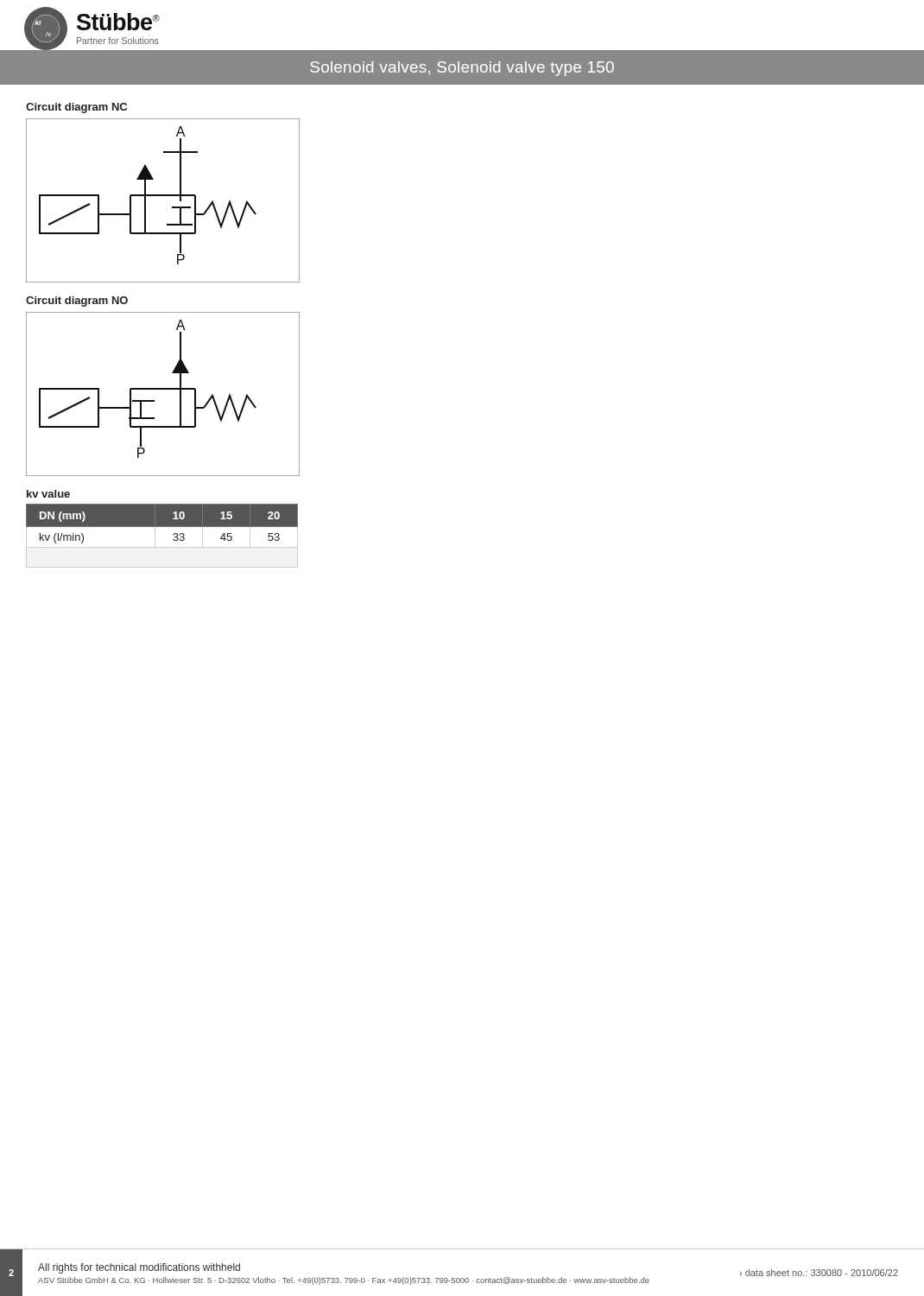Image resolution: width=924 pixels, height=1296 pixels.
Task: Locate the text starting "Circuit diagram NO"
Action: tap(77, 300)
